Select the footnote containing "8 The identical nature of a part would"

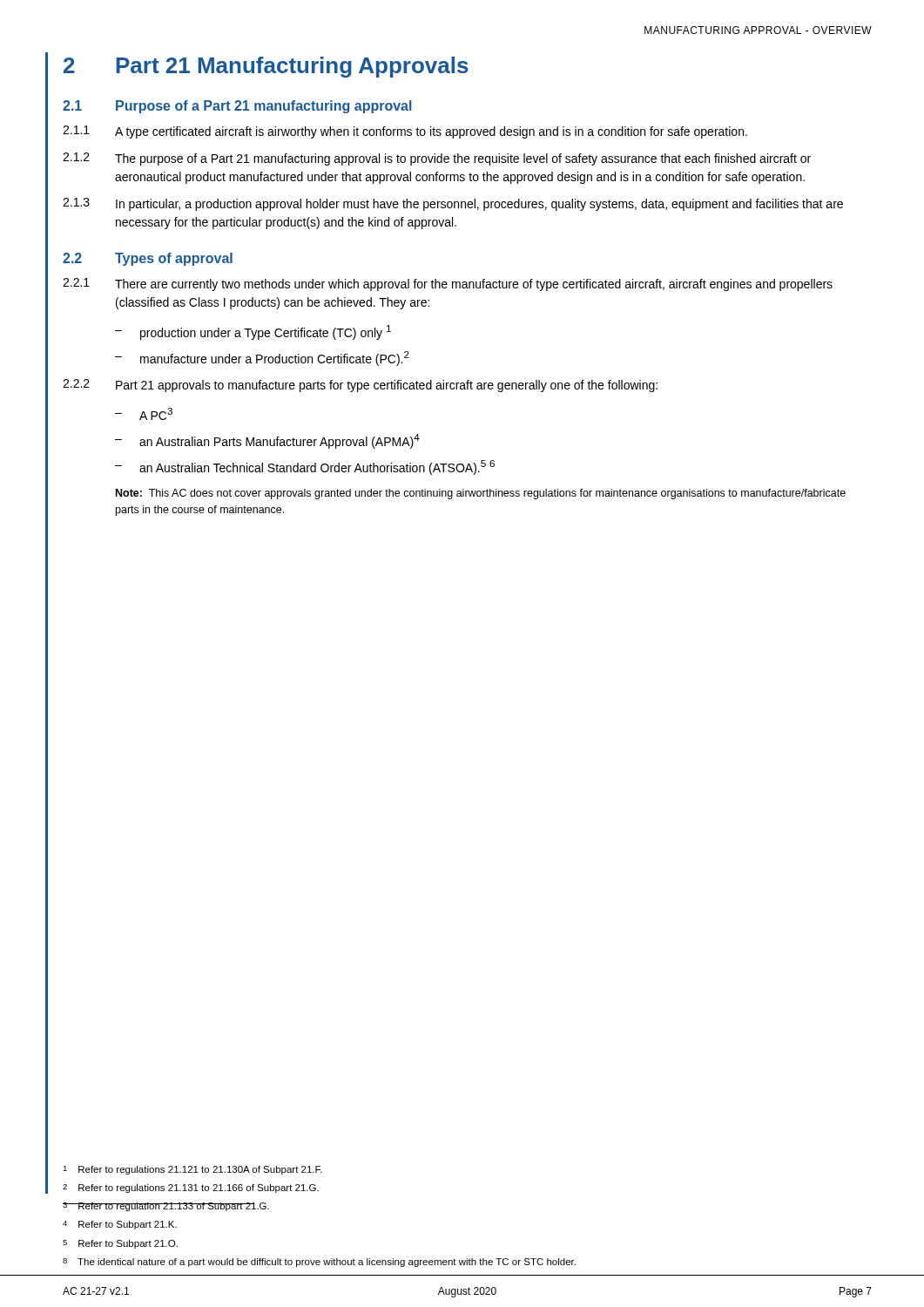(320, 1263)
